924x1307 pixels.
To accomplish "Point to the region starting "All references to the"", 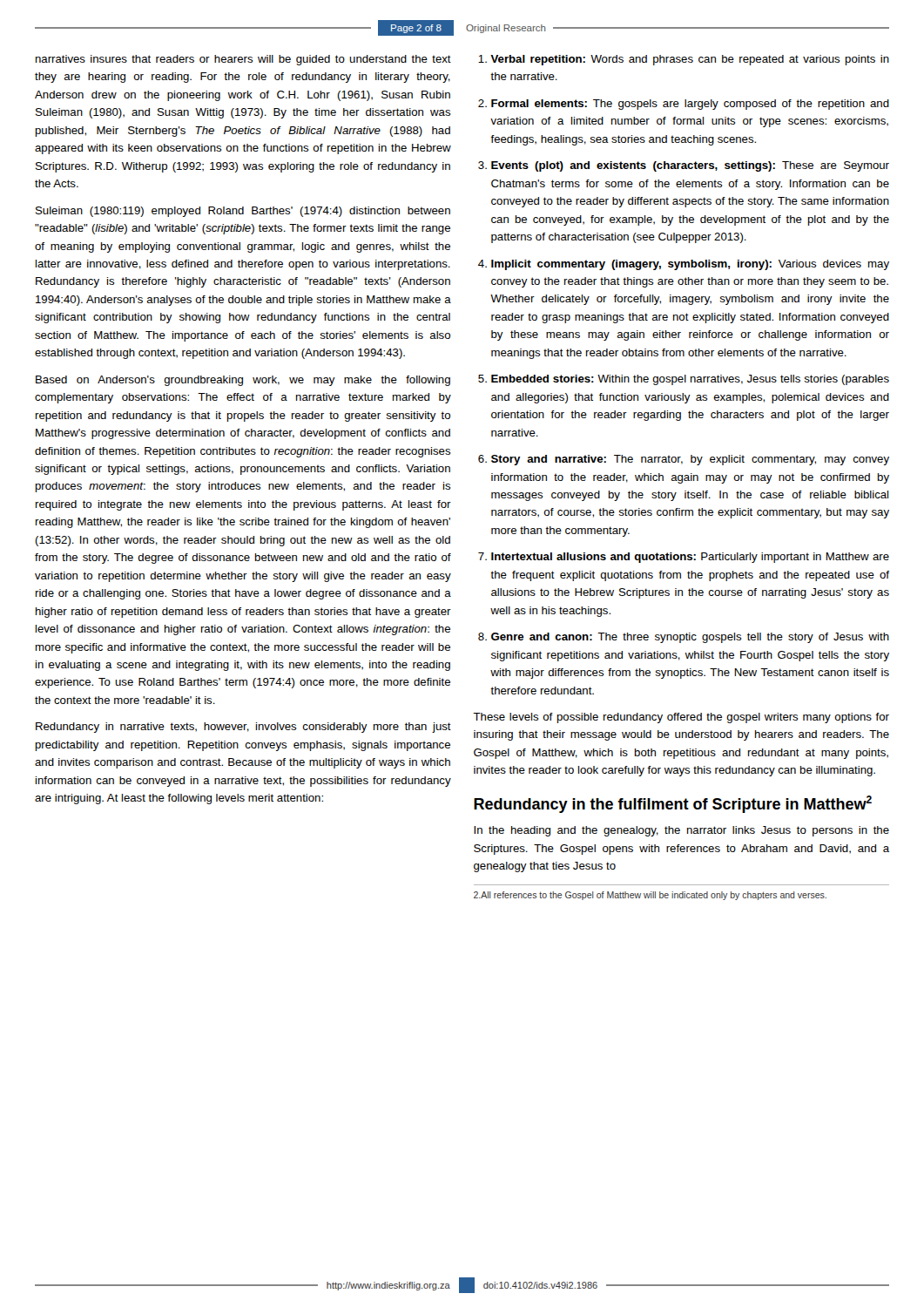I will pyautogui.click(x=650, y=894).
